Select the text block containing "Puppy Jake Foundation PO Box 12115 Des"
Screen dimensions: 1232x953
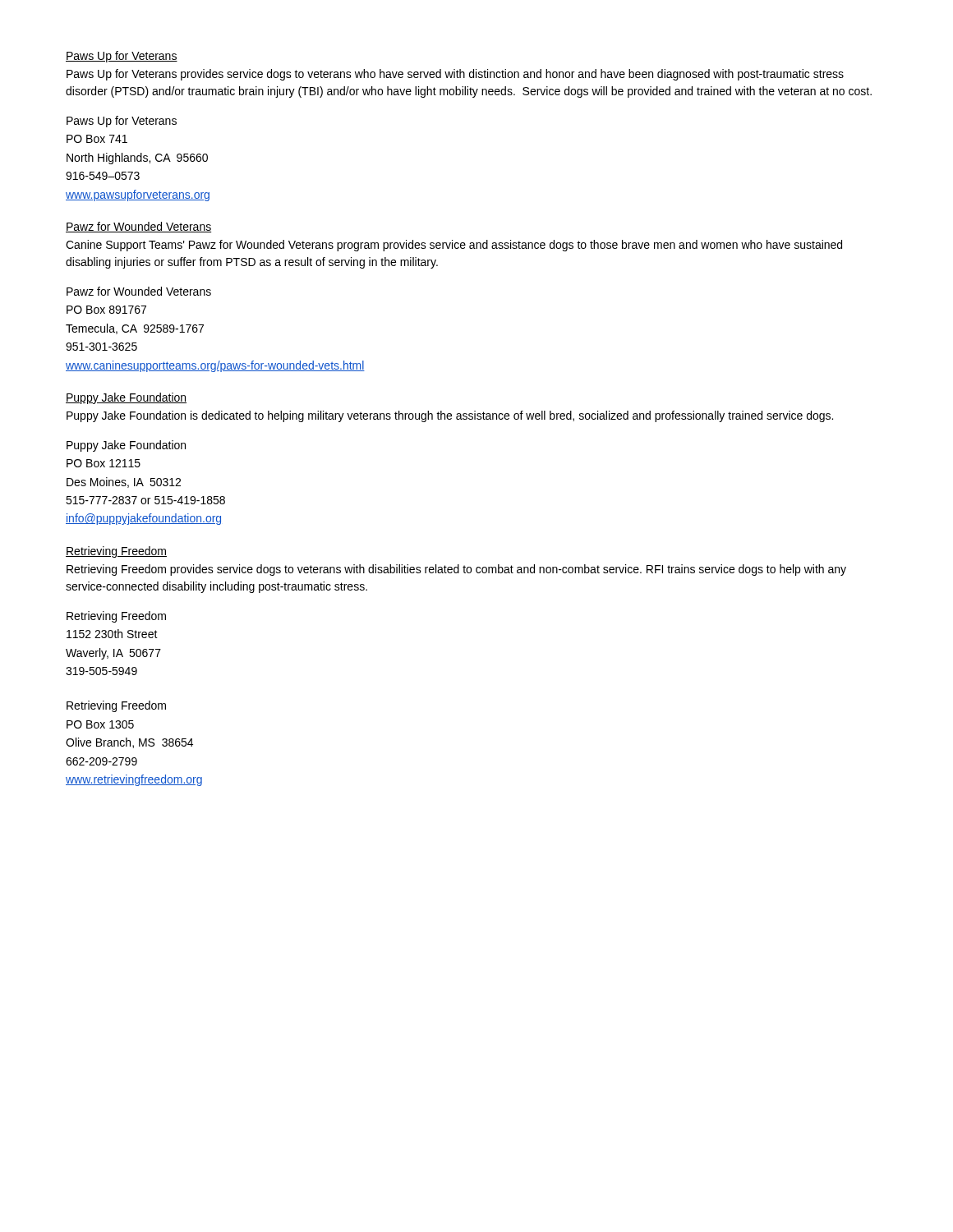pos(126,446)
